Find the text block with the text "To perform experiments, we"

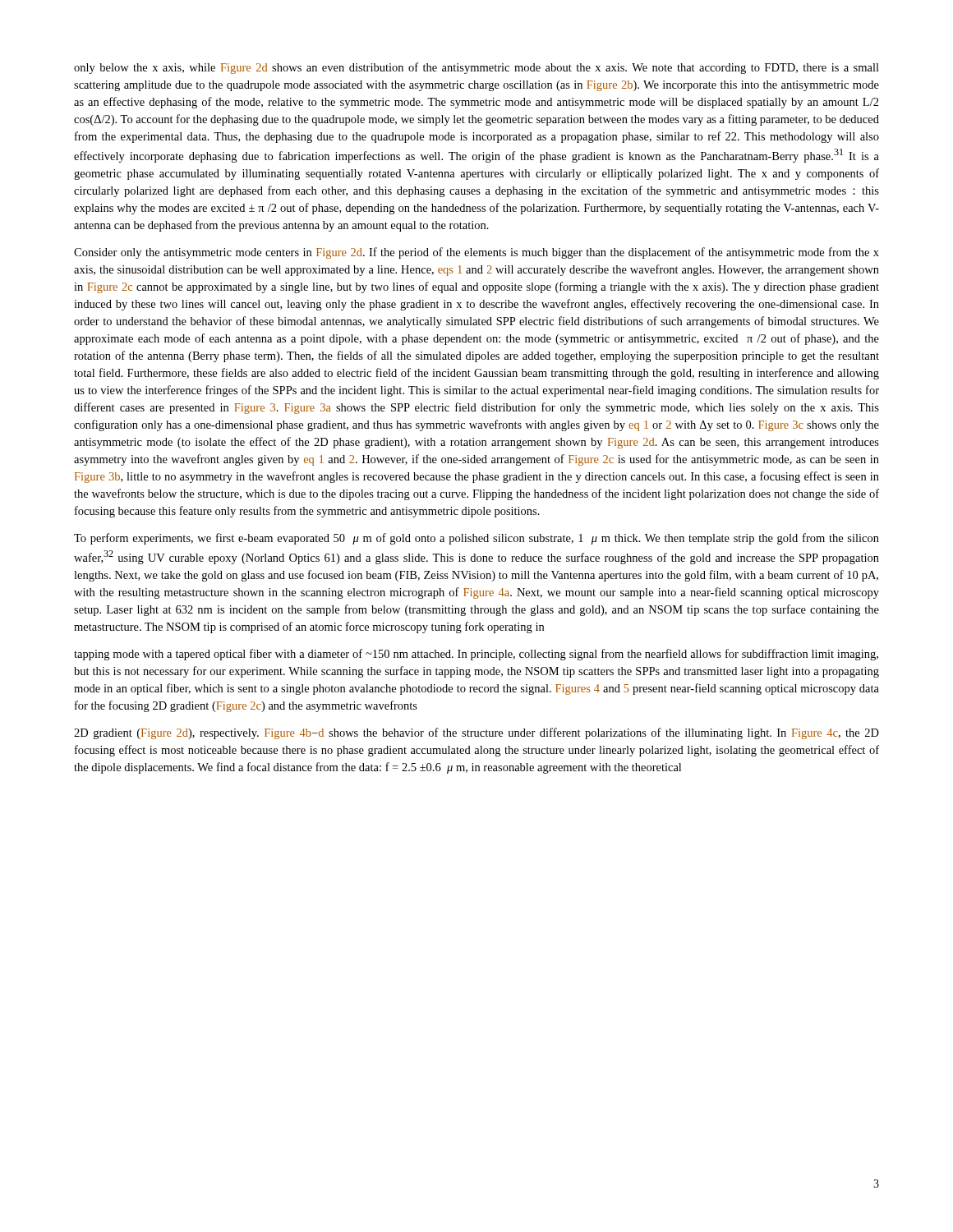point(476,583)
